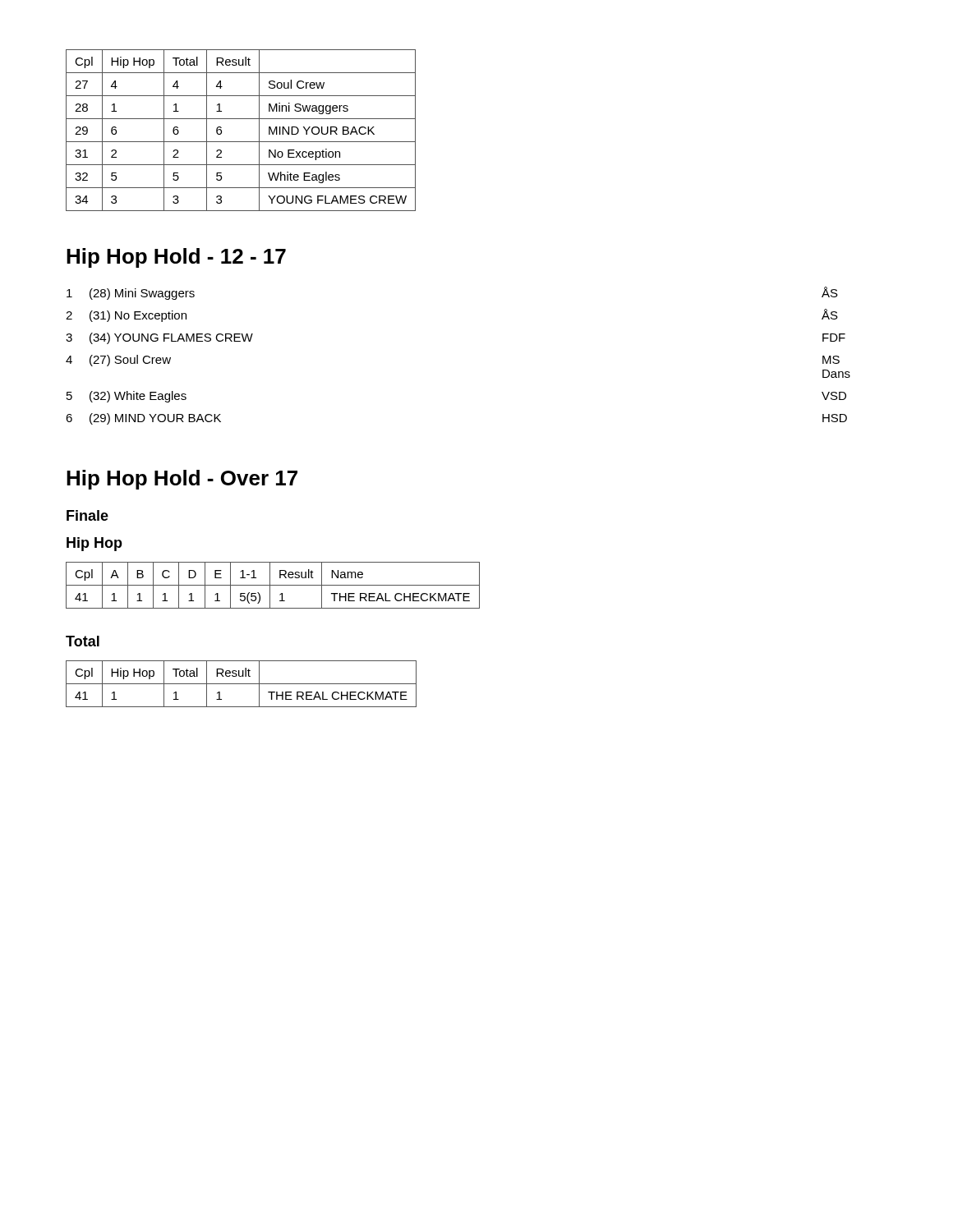Select the table that reads "No Exception"

click(x=476, y=130)
